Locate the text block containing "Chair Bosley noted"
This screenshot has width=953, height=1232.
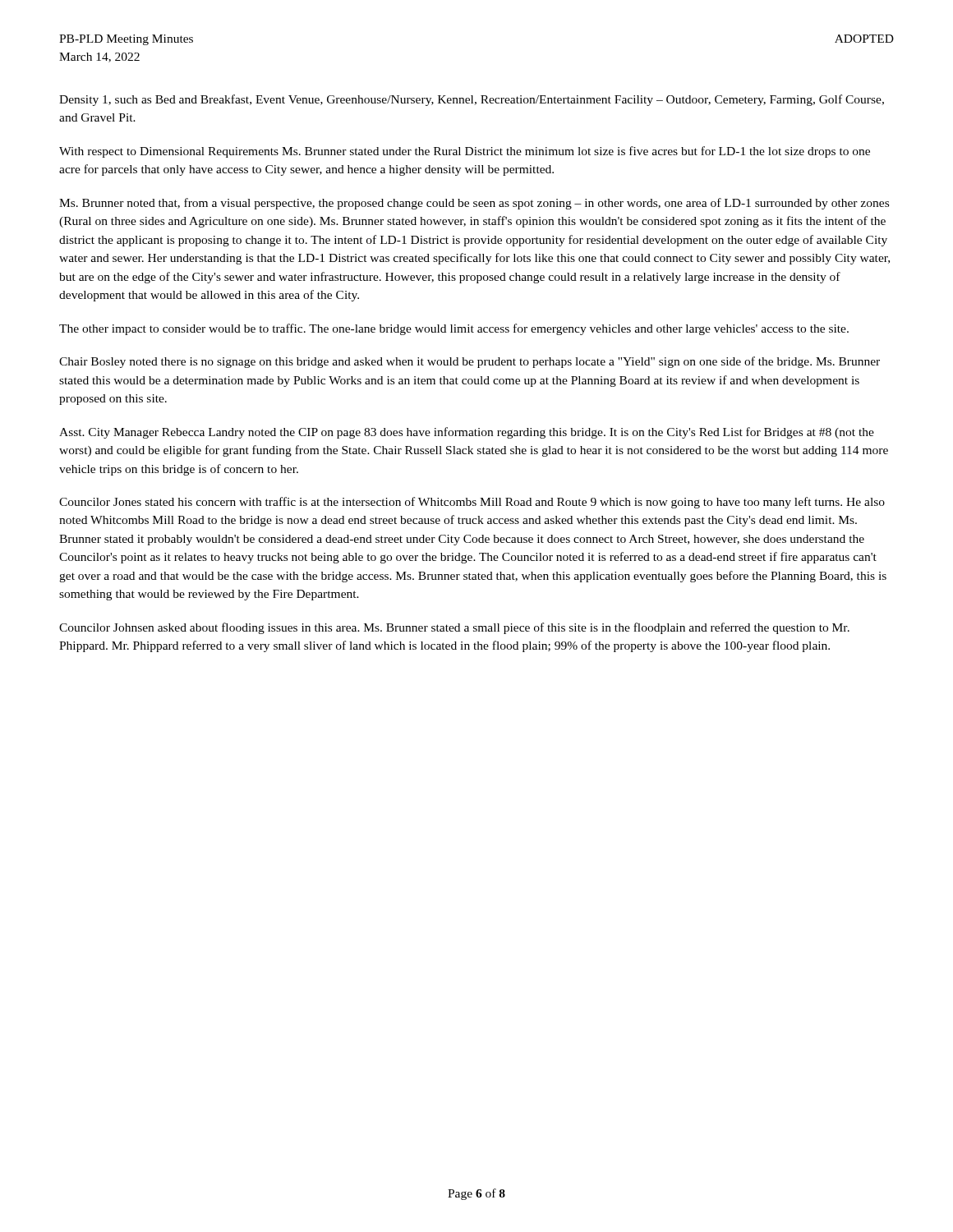point(470,380)
